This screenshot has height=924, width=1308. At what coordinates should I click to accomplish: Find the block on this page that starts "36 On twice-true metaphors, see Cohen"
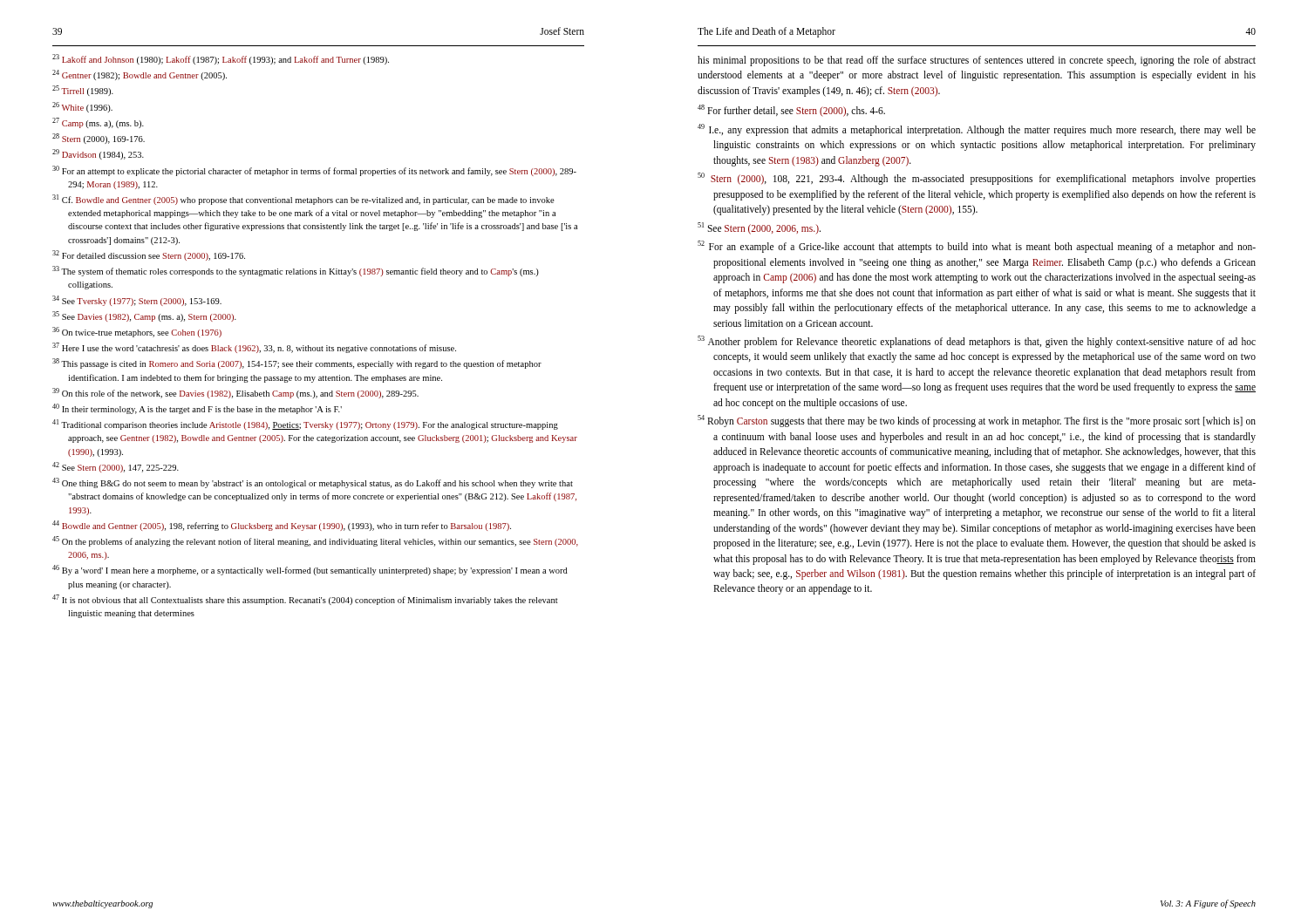(x=137, y=332)
